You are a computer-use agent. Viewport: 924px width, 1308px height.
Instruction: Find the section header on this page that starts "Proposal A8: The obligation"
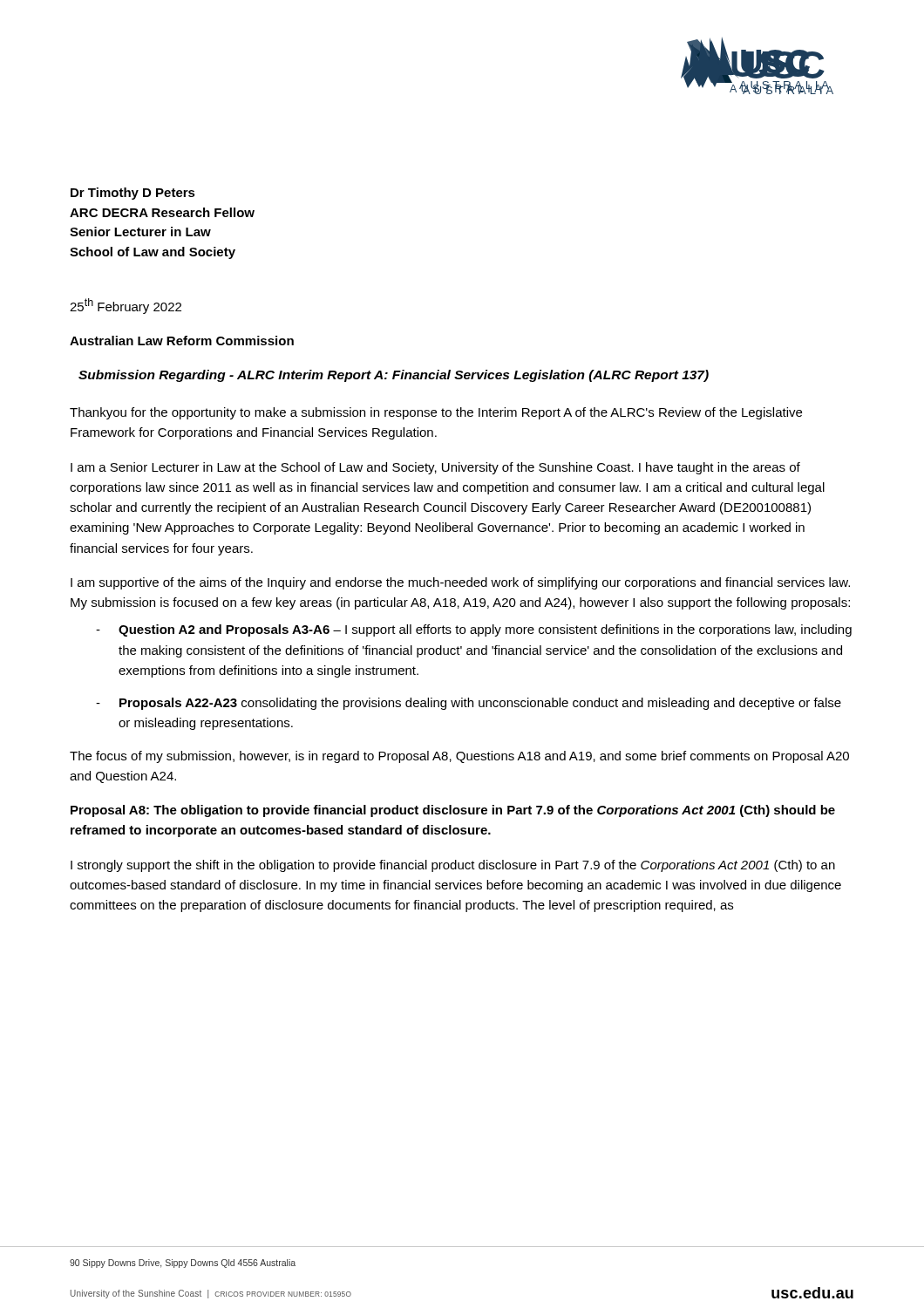(453, 820)
